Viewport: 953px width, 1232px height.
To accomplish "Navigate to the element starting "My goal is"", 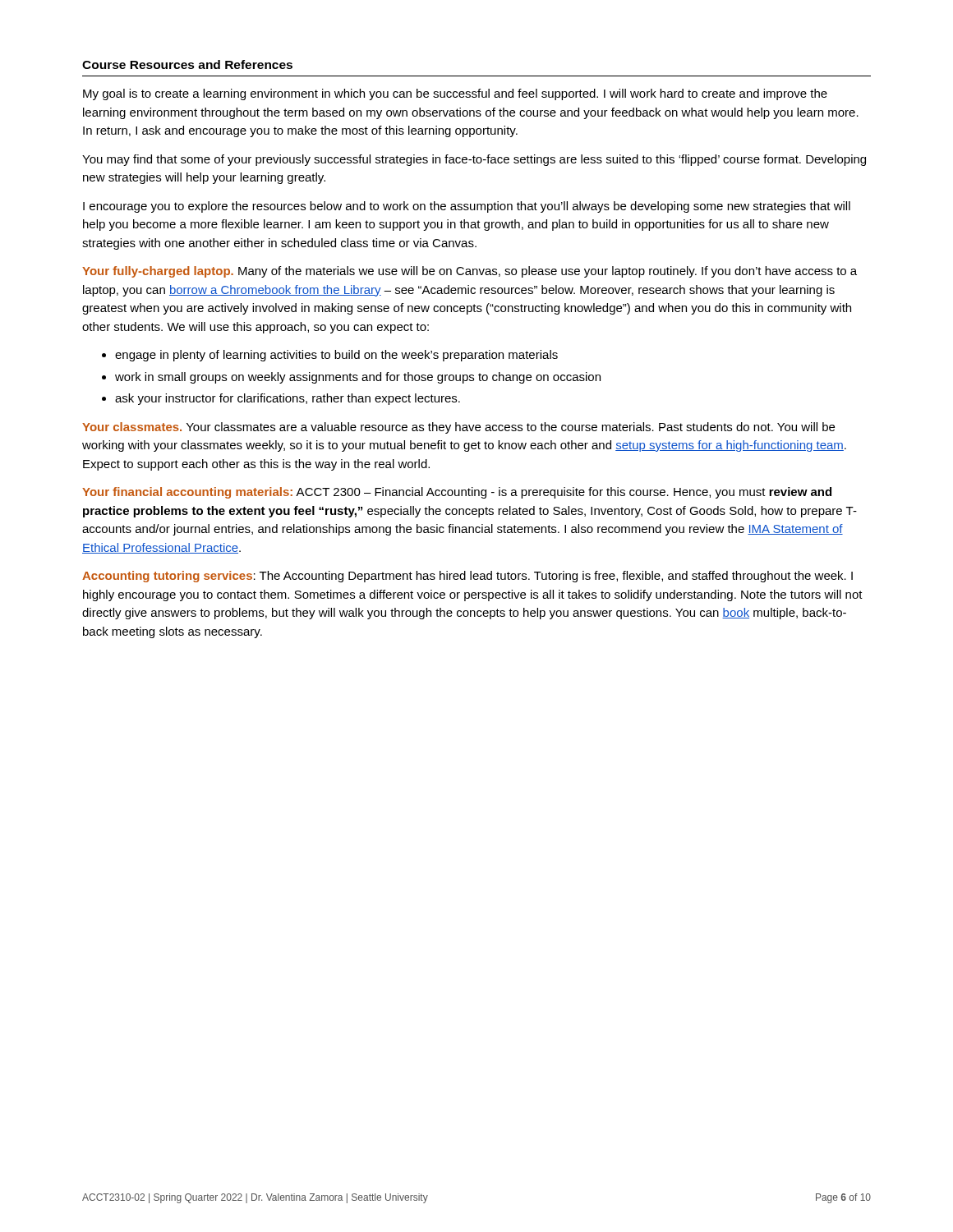I will click(471, 112).
